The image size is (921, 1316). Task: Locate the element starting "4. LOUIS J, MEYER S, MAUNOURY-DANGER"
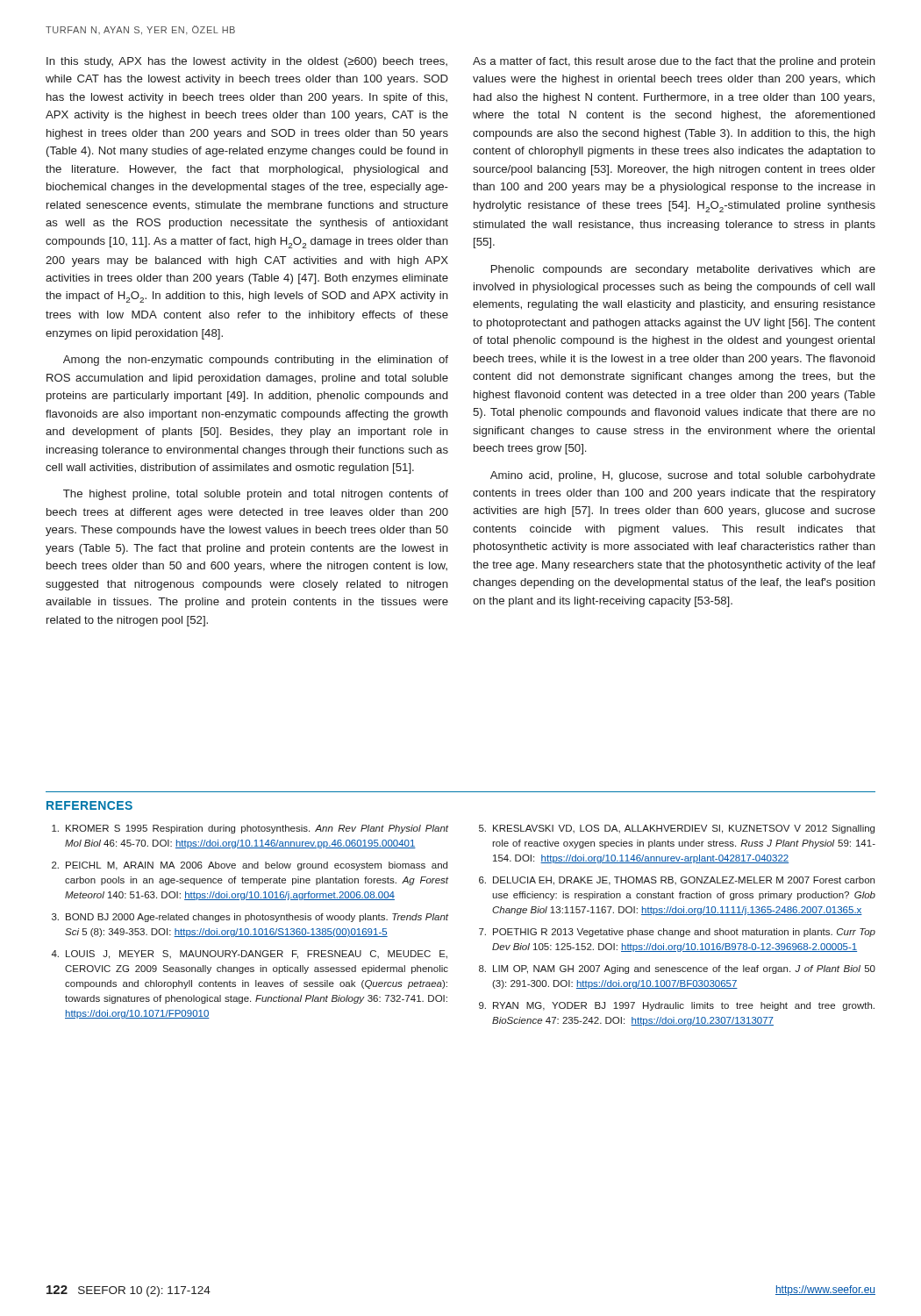point(247,984)
